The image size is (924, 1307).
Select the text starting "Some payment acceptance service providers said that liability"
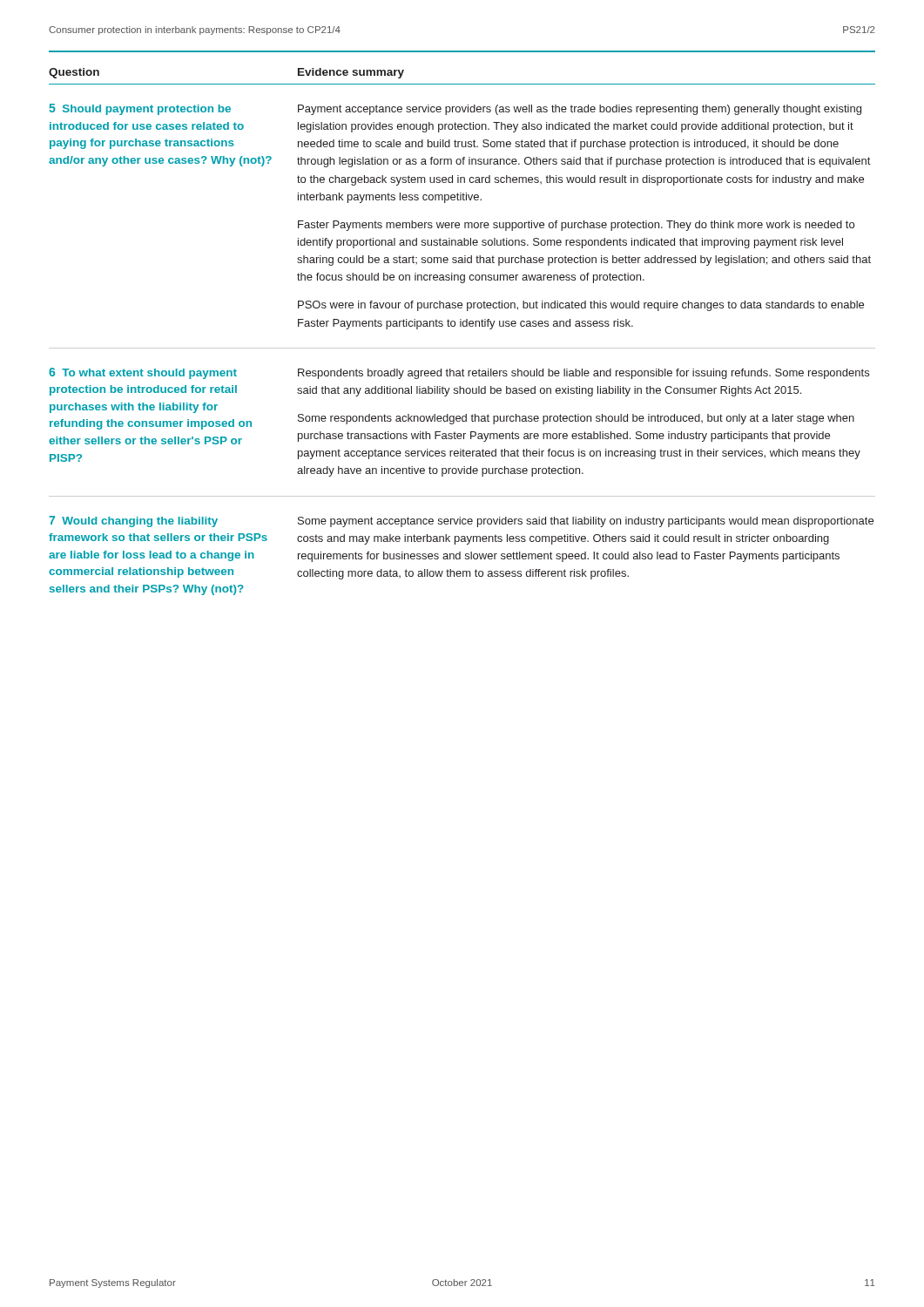click(x=586, y=547)
